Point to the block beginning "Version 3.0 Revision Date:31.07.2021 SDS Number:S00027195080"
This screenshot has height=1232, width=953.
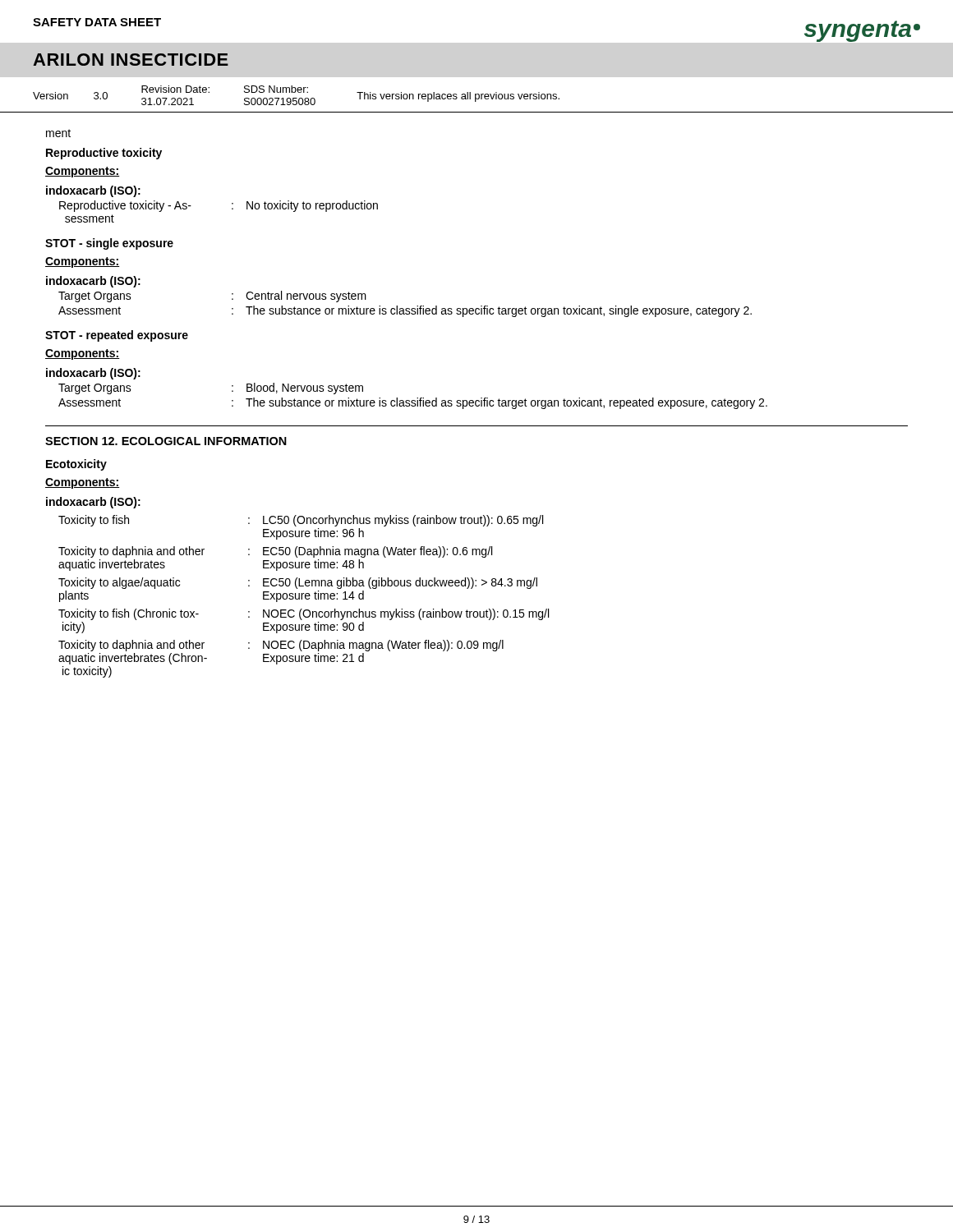(297, 95)
